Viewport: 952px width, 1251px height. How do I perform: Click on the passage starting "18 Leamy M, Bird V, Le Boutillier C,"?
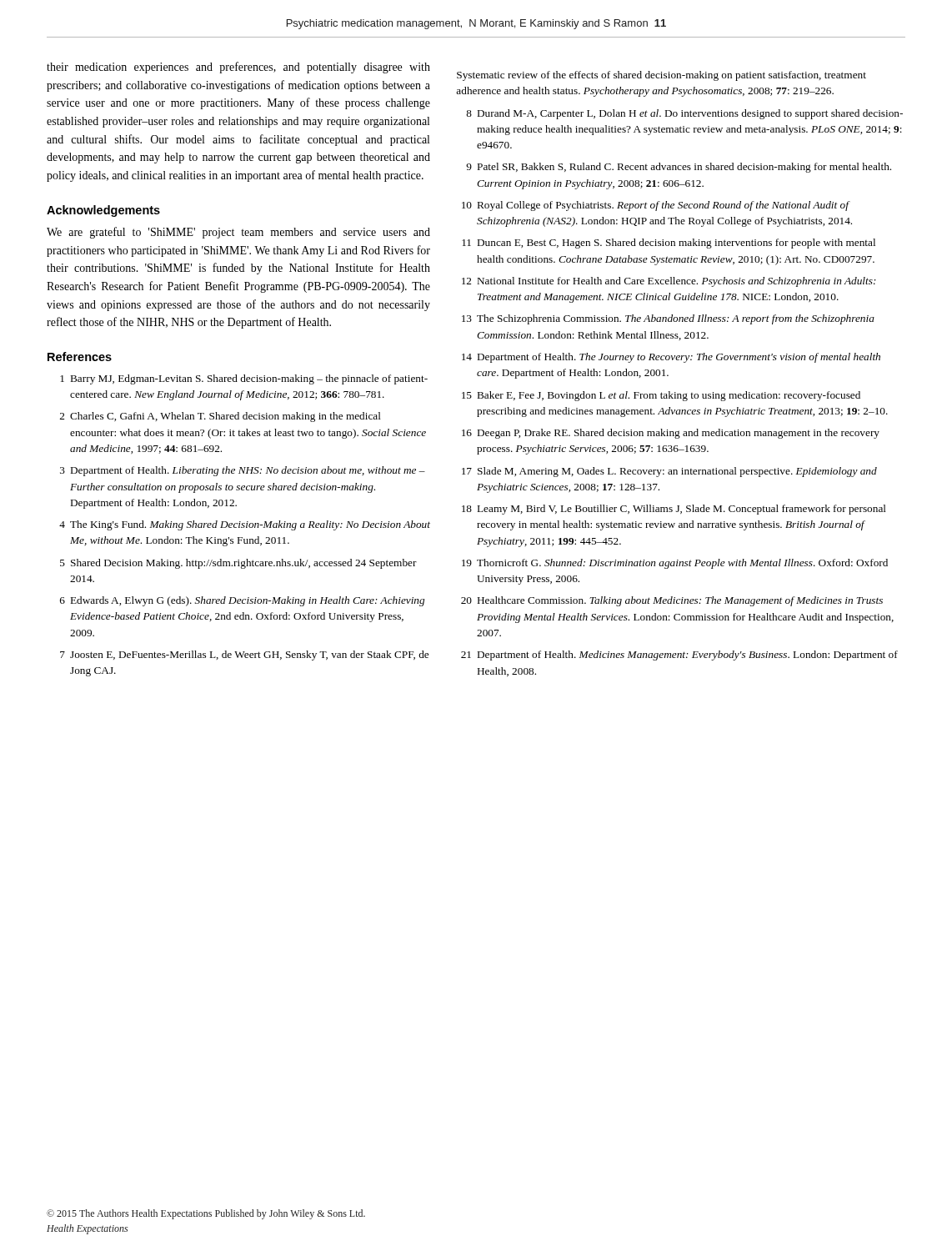pos(679,525)
